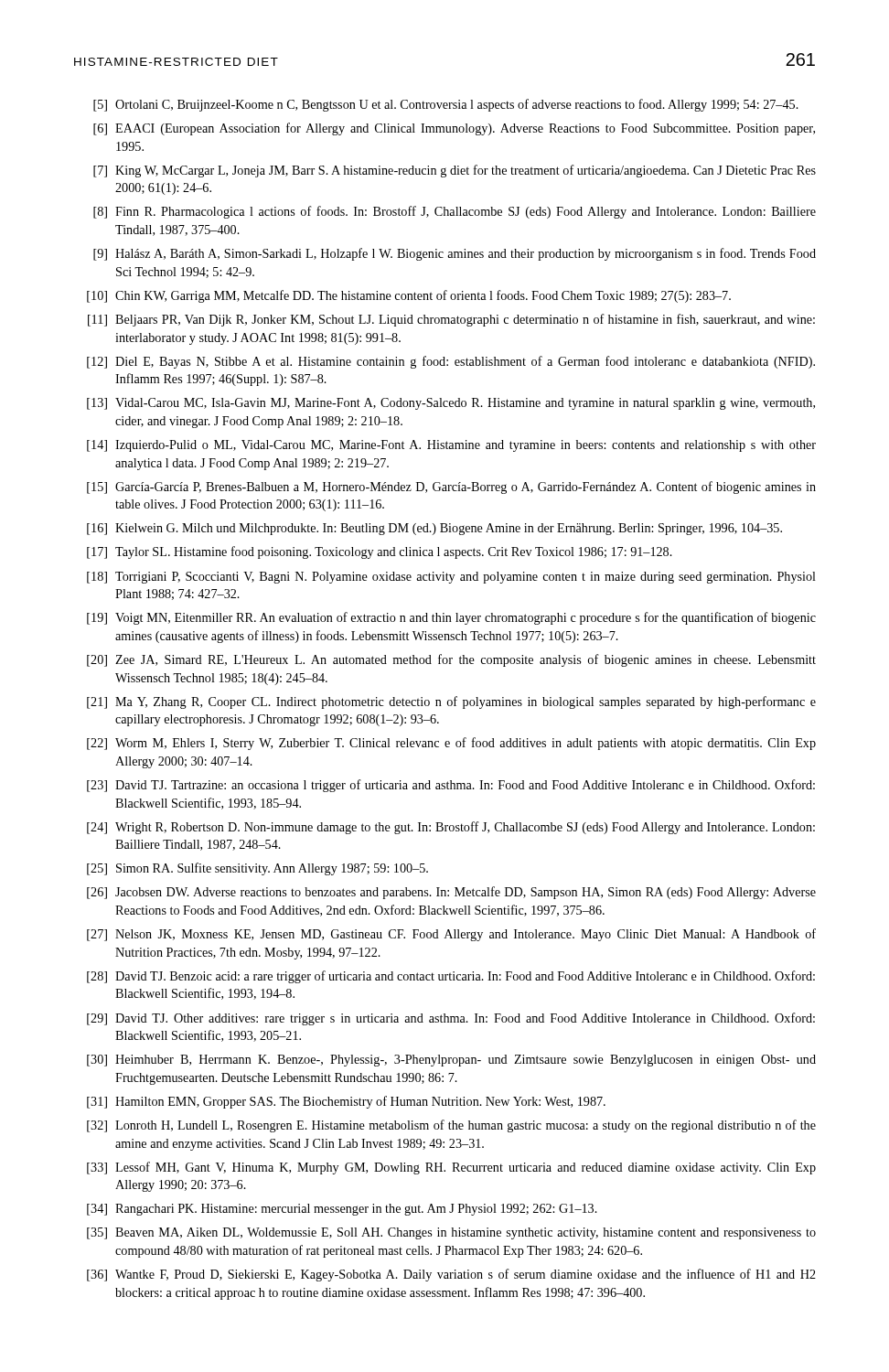Find the passage starting "[31] Hamilton EMN, Gropper SAS."
889x1372 pixels.
coord(444,1102)
